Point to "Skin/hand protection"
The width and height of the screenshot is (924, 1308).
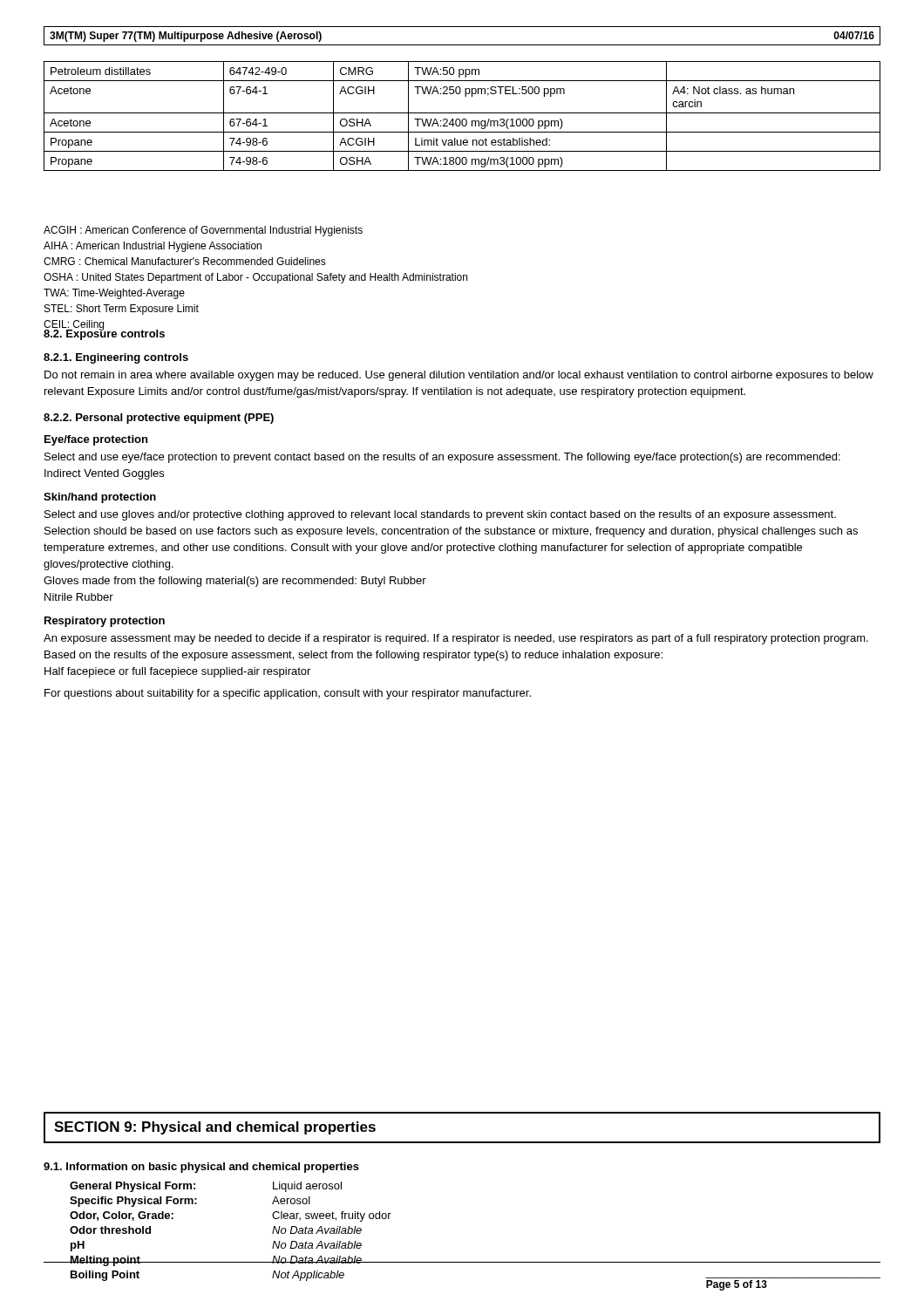click(100, 497)
